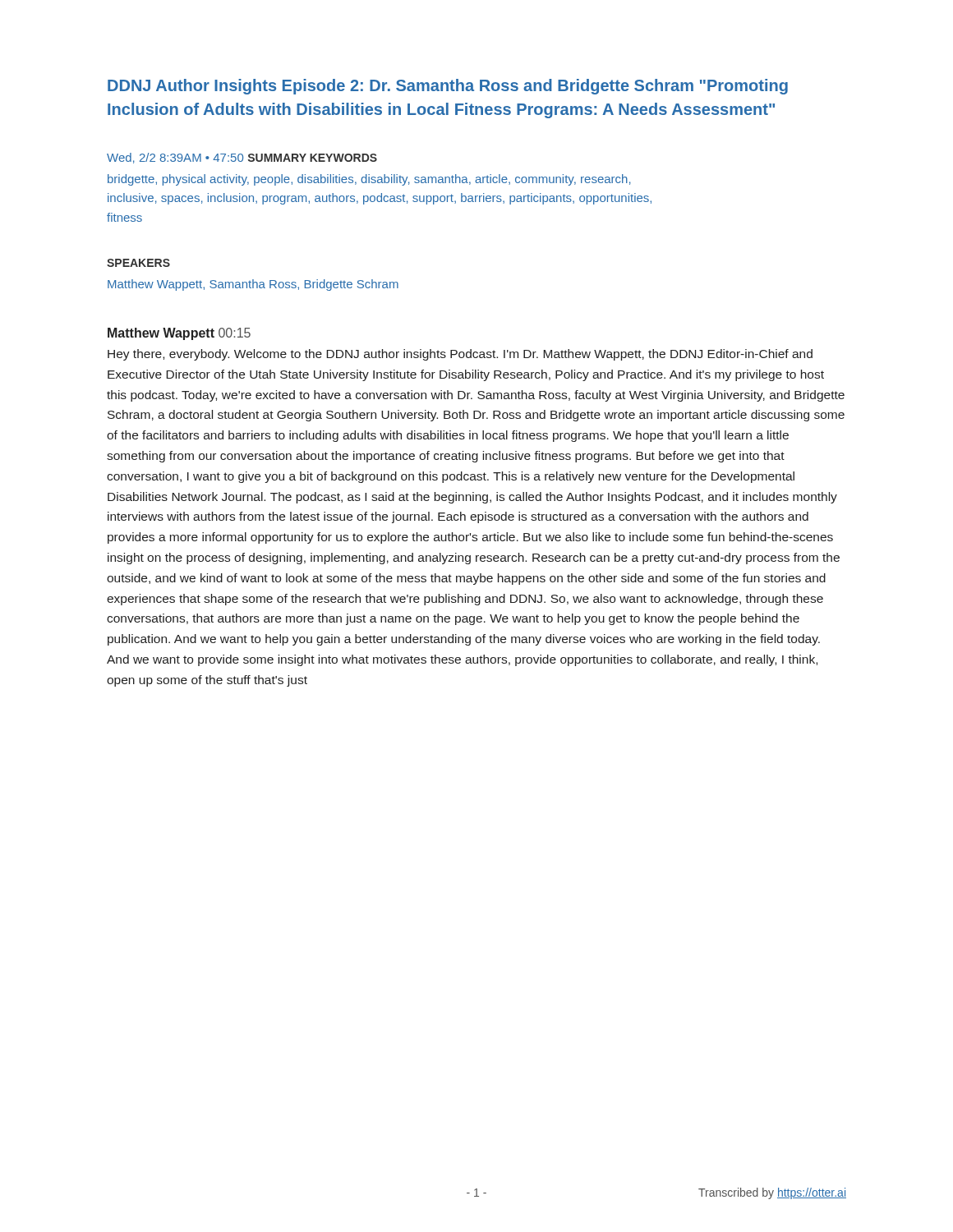Click the passage that begins "Hey there, everybody."
Screen dimensions: 1232x953
tap(476, 517)
